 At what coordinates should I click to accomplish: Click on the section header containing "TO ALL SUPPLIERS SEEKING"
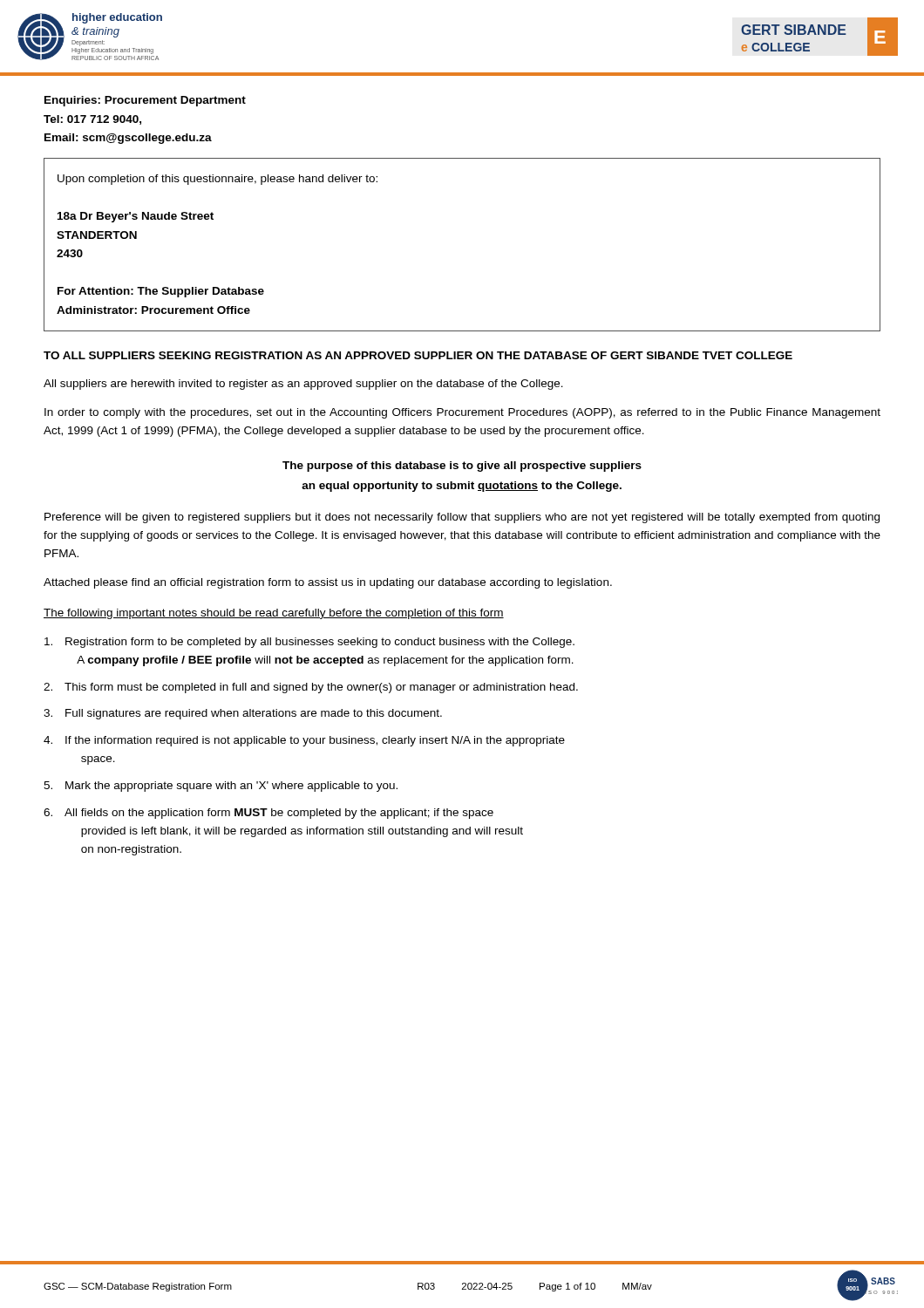(x=418, y=355)
